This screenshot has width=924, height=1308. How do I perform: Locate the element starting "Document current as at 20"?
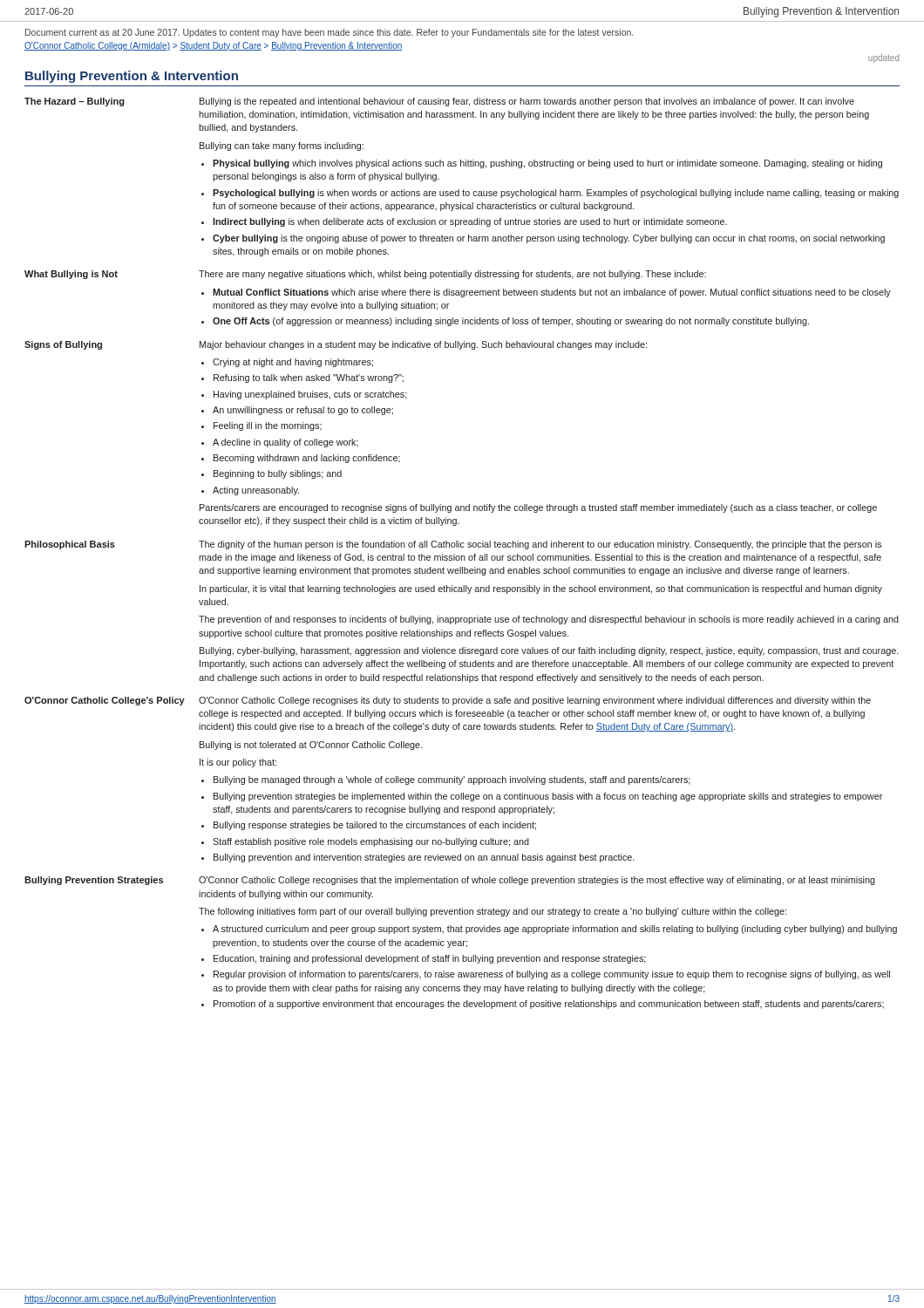click(x=329, y=32)
